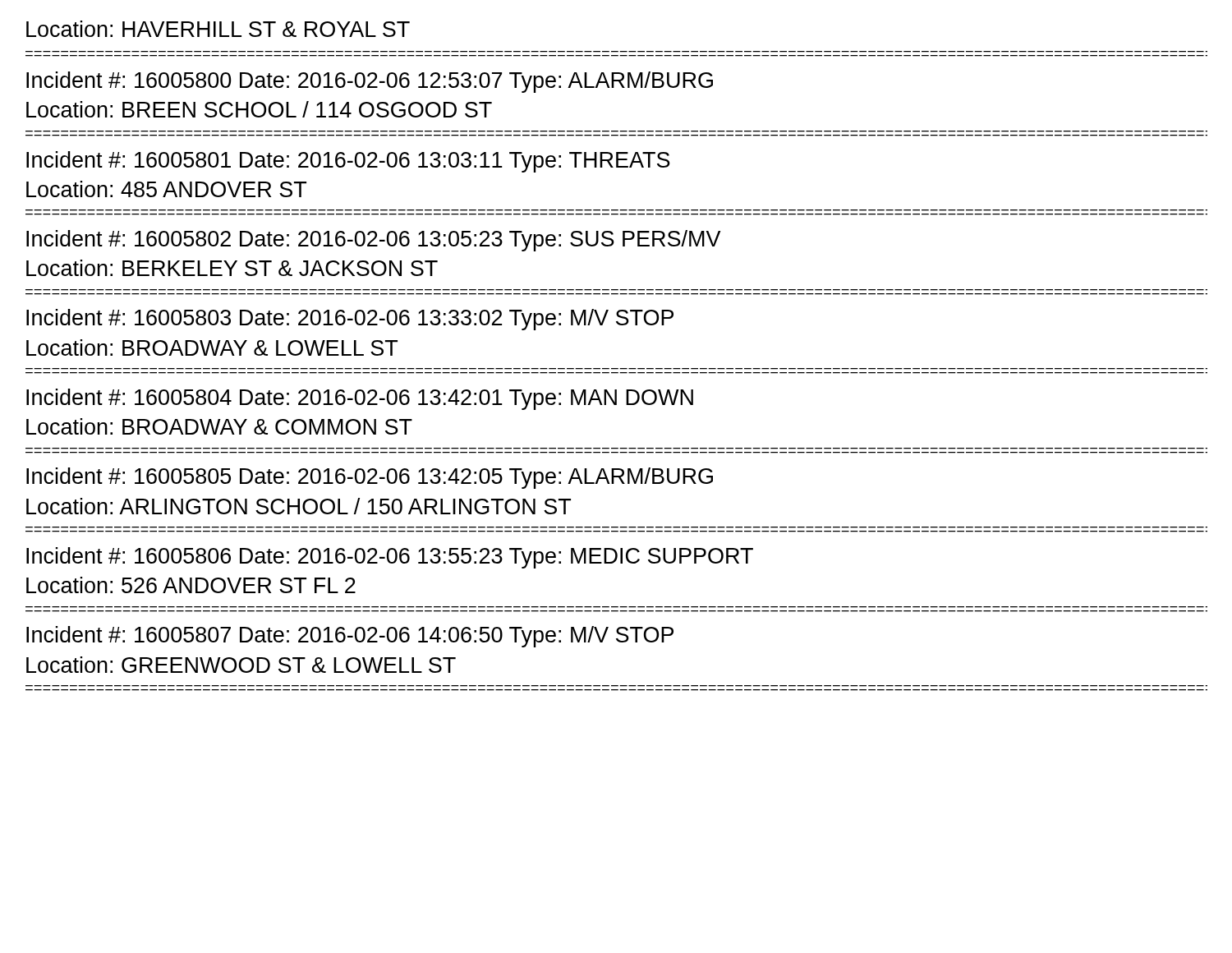The height and width of the screenshot is (953, 1232).
Task: Click on the text block that reads "Incident #: 16005803 Date: 2016-02-06"
Action: (x=616, y=333)
